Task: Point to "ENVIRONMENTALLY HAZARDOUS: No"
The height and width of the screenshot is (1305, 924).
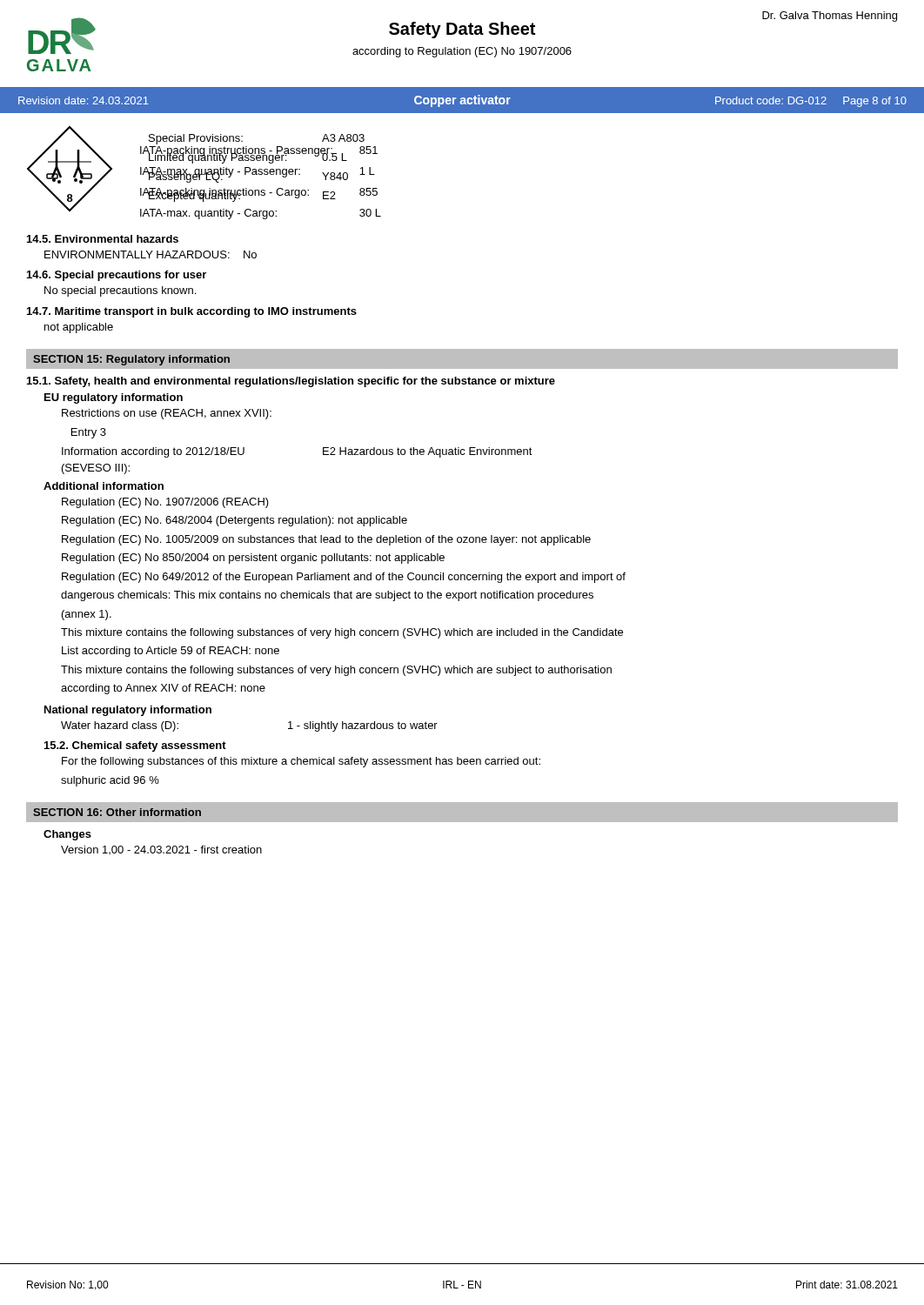Action: [x=150, y=255]
